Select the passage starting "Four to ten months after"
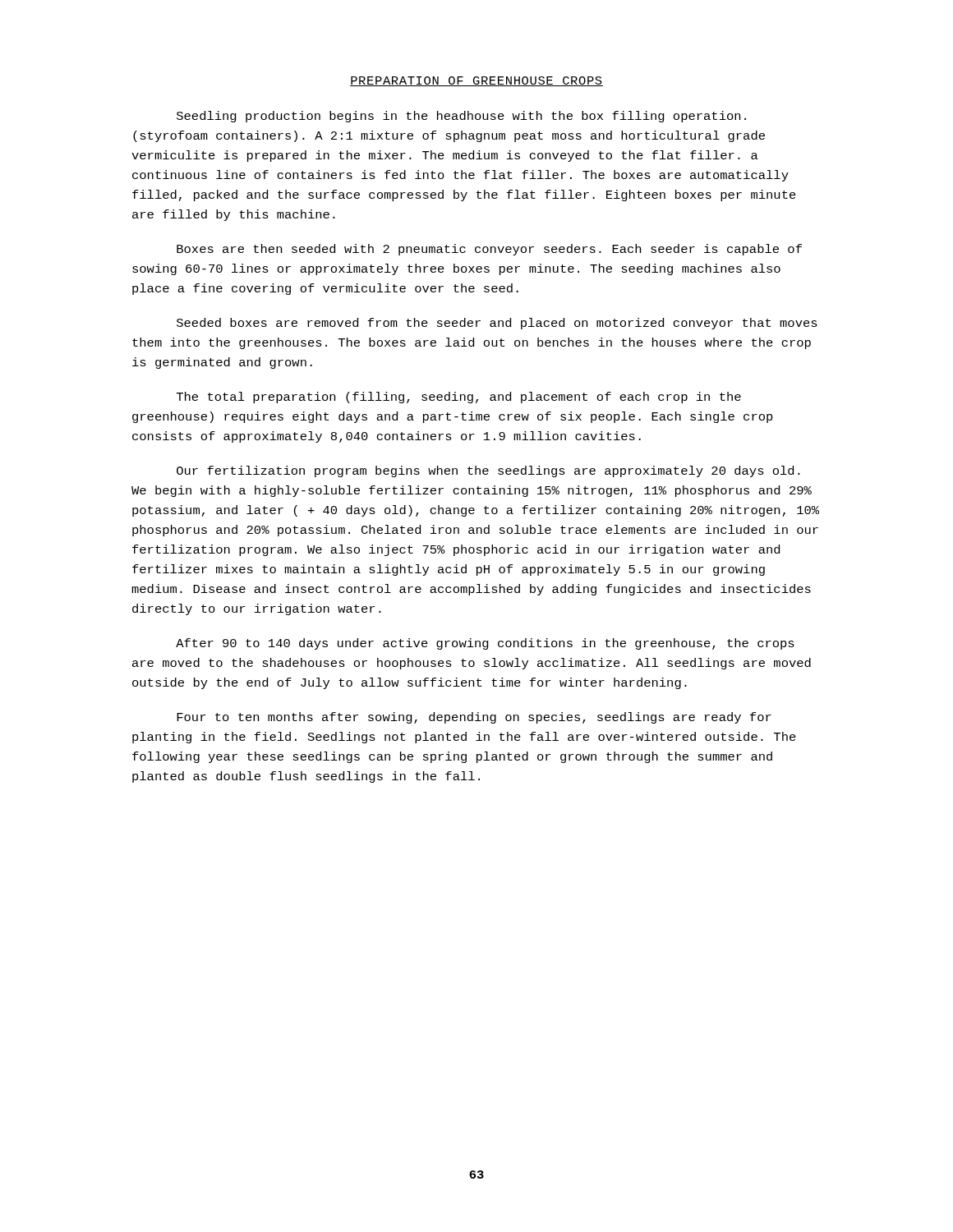Image resolution: width=953 pixels, height=1232 pixels. click(x=464, y=748)
